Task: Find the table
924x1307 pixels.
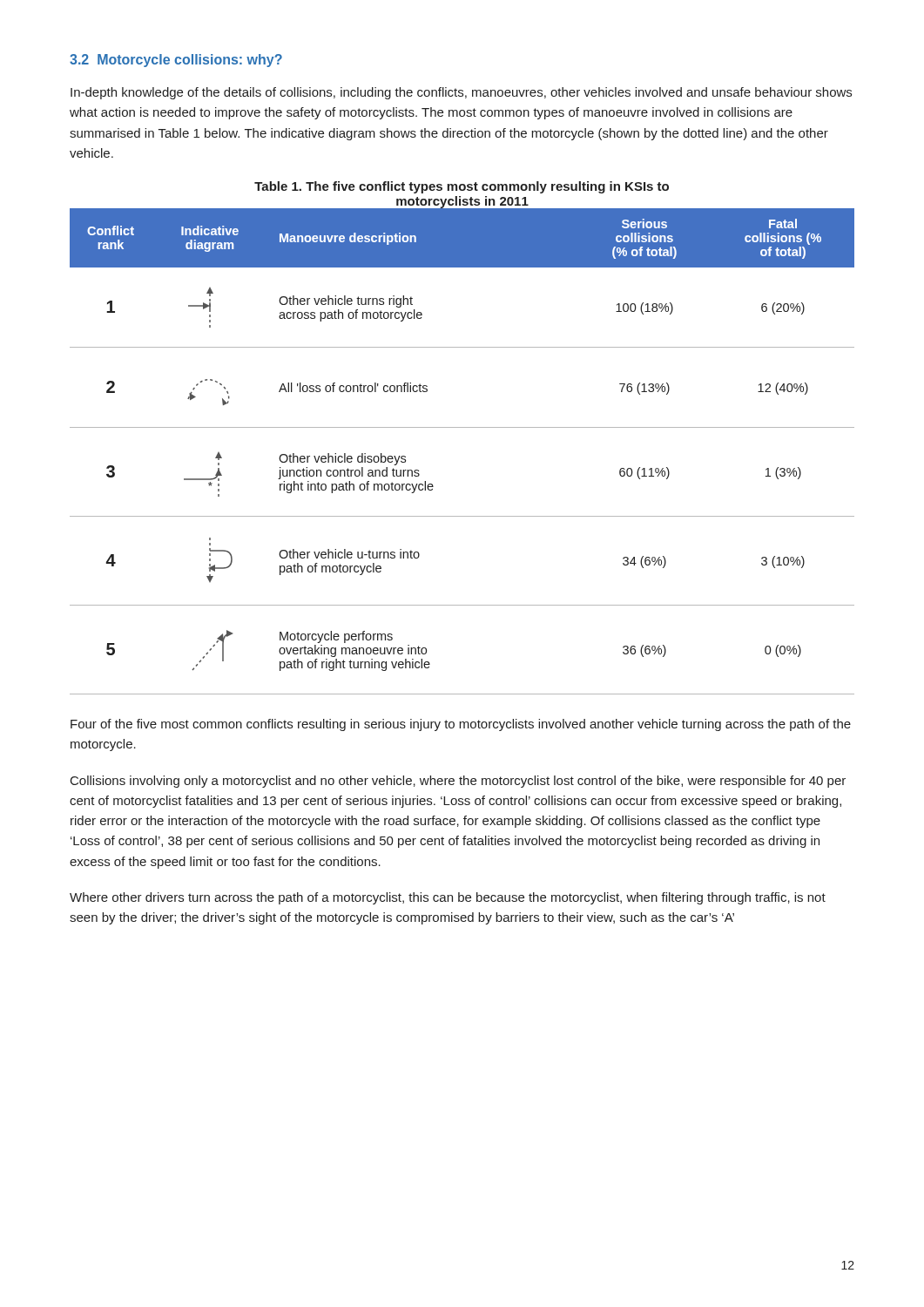Action: [x=462, y=451]
